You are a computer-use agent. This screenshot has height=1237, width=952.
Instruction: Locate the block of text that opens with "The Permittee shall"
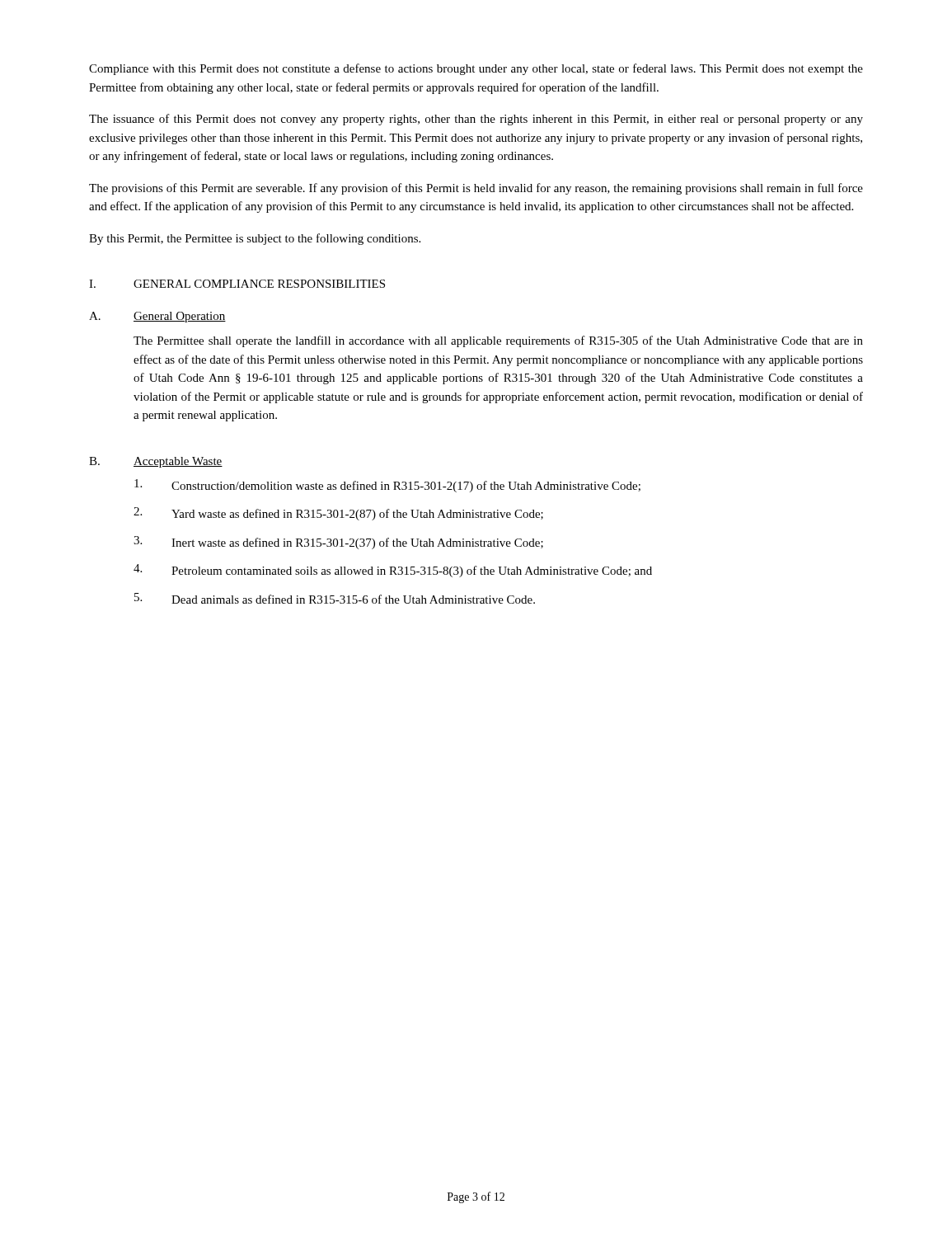[x=498, y=378]
